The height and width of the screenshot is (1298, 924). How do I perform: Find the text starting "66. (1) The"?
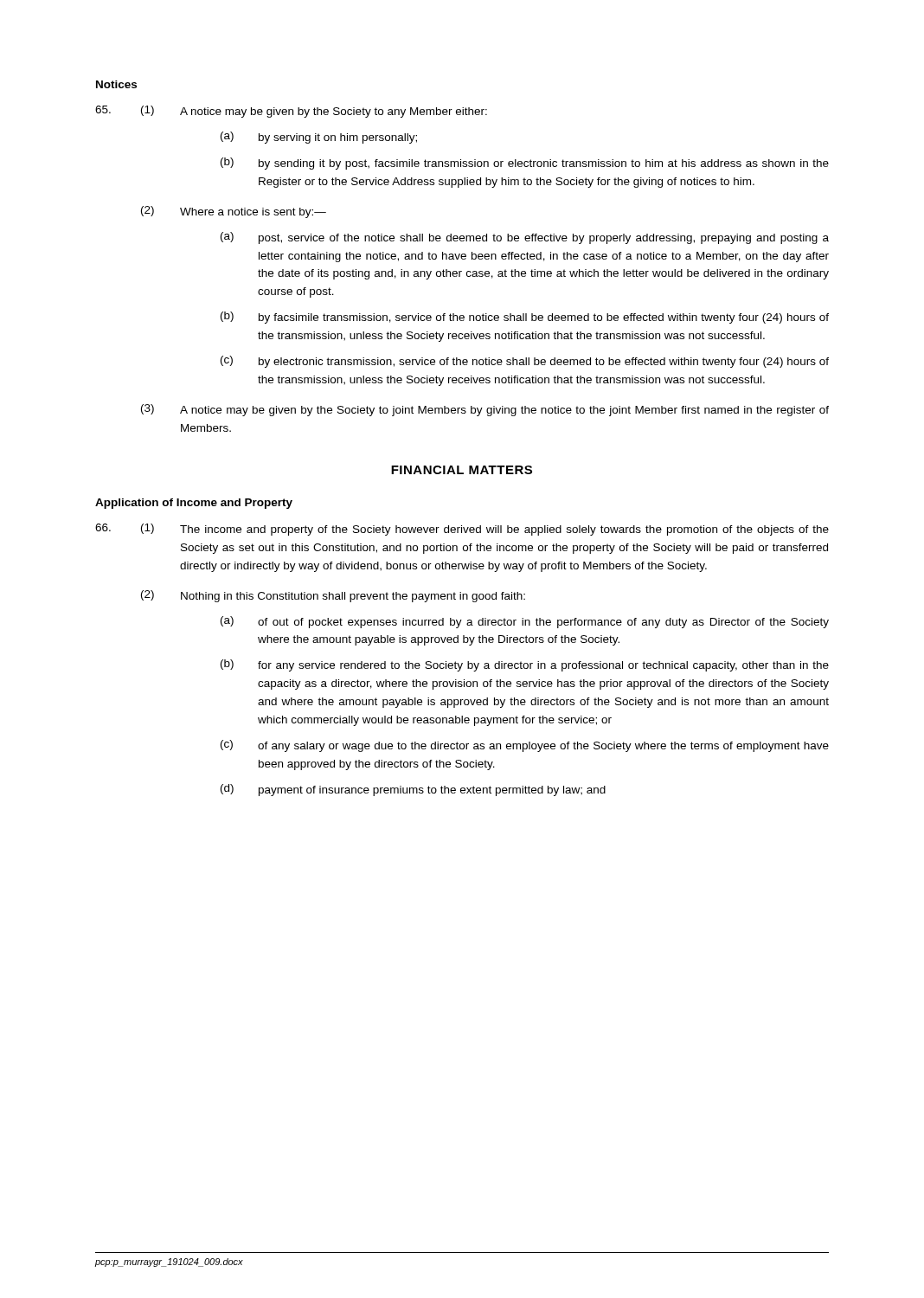click(462, 548)
